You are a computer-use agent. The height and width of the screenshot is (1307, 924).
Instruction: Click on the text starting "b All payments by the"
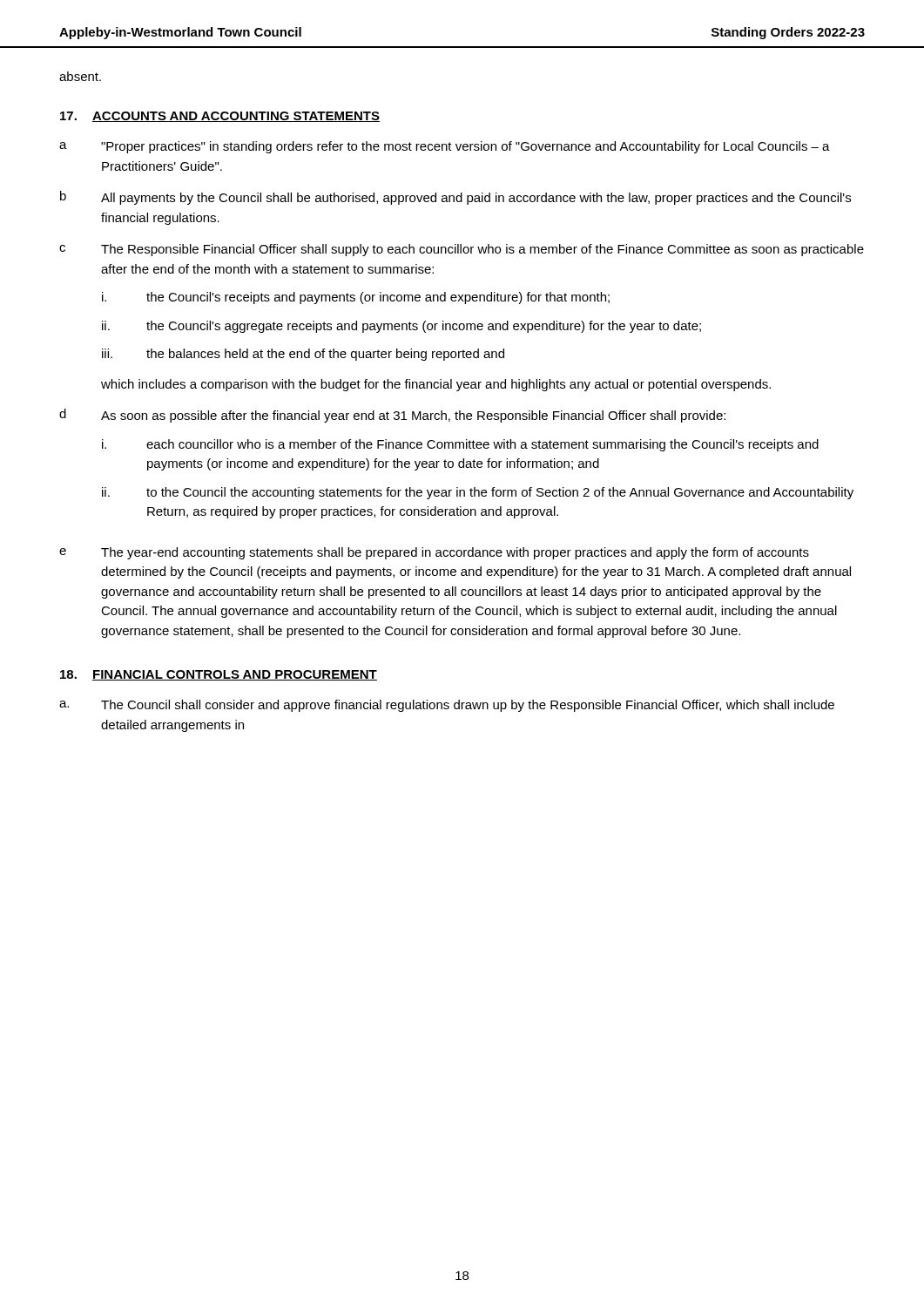462,208
